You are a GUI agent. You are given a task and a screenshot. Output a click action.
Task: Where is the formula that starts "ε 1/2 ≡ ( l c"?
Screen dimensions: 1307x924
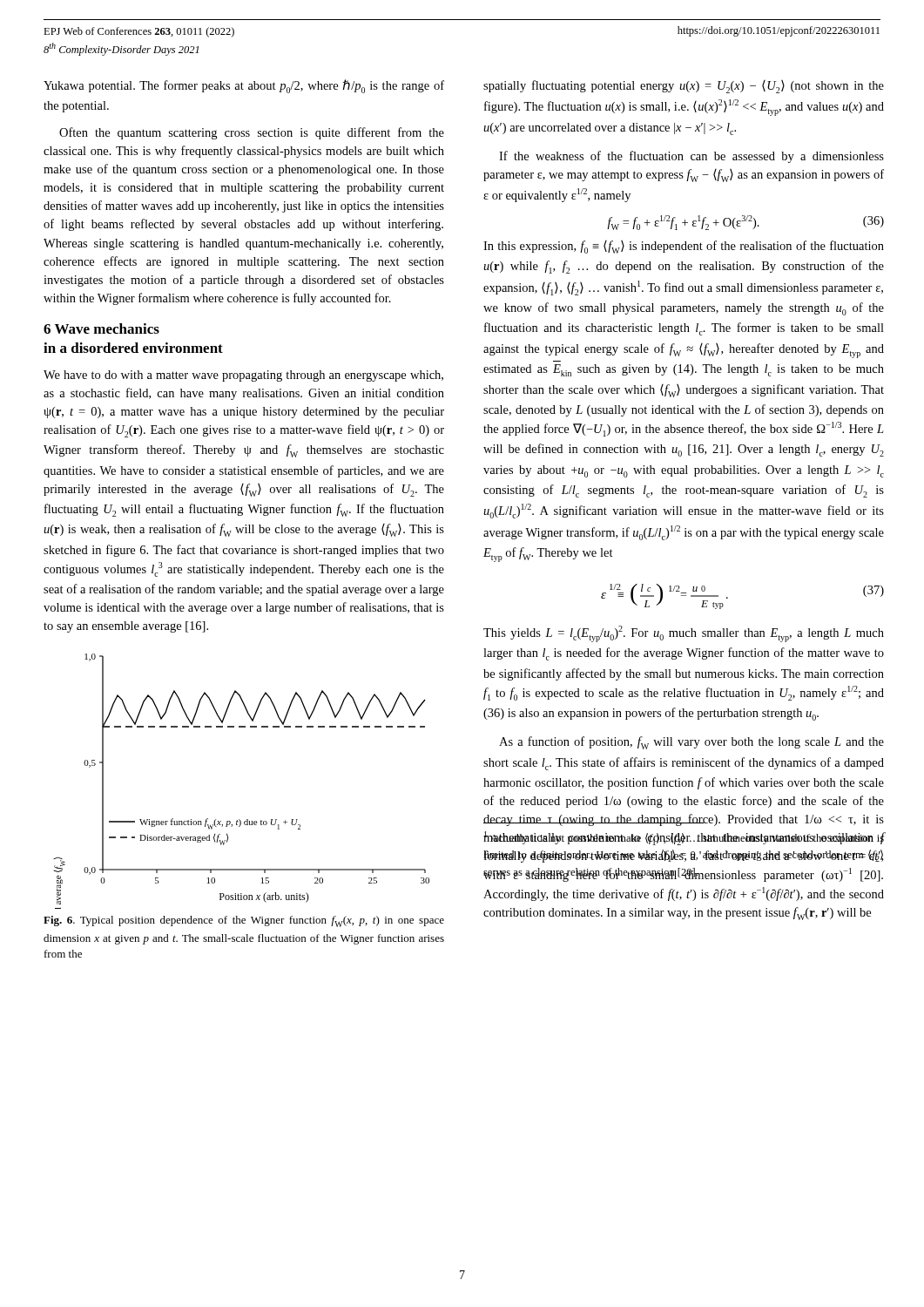740,594
